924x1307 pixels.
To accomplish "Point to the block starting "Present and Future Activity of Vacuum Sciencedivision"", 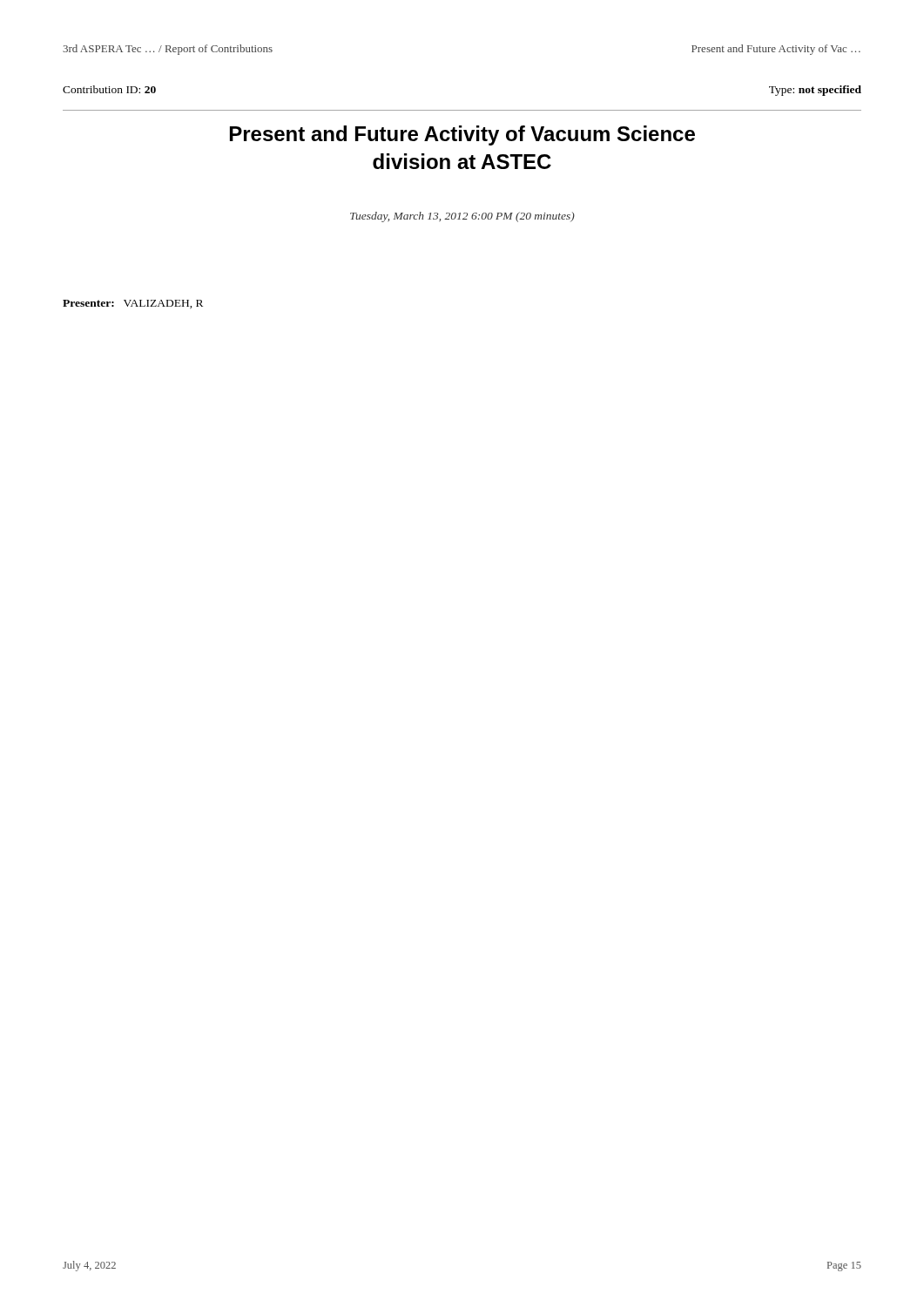I will 462,148.
